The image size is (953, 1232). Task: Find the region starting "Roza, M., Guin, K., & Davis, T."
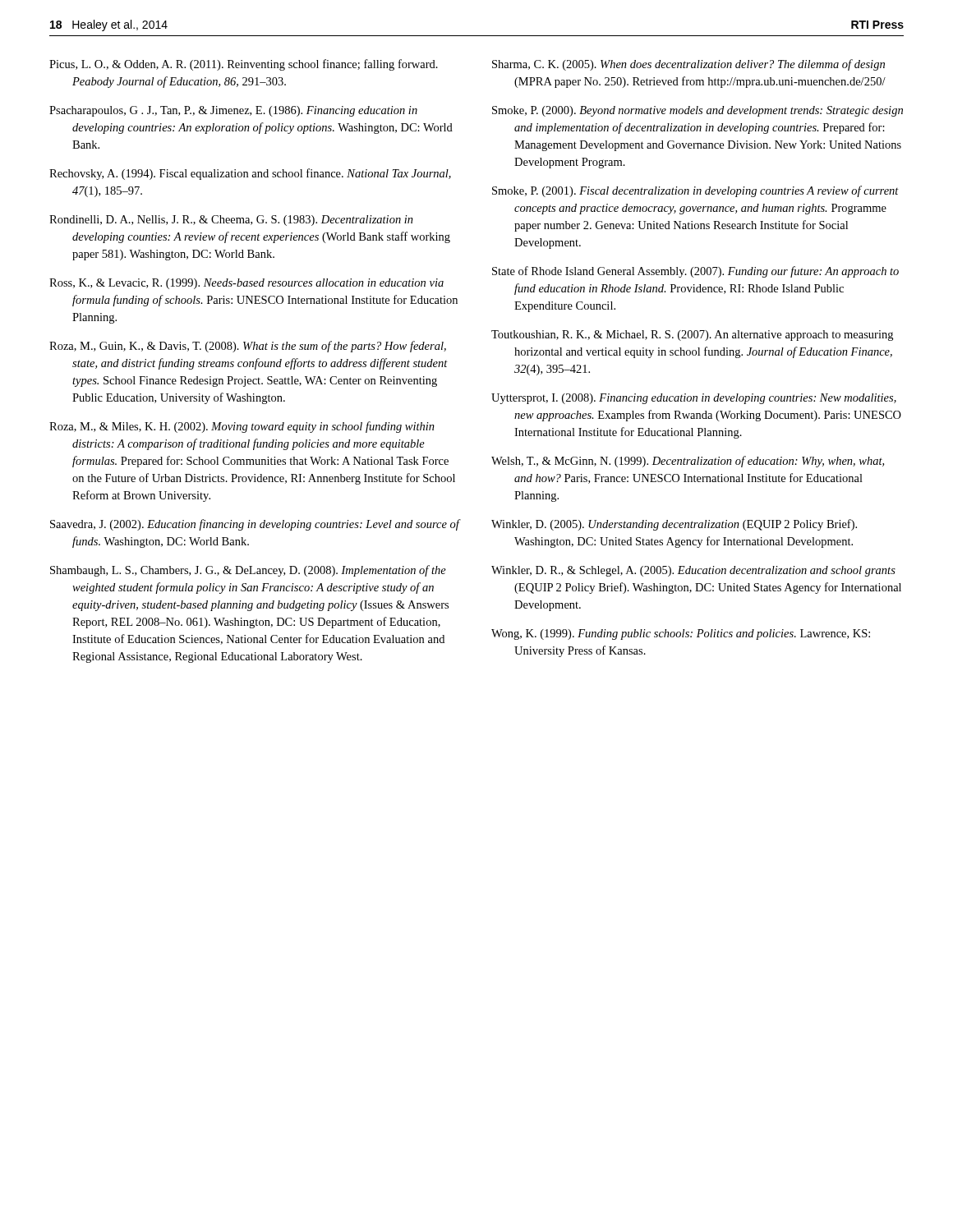(x=248, y=372)
